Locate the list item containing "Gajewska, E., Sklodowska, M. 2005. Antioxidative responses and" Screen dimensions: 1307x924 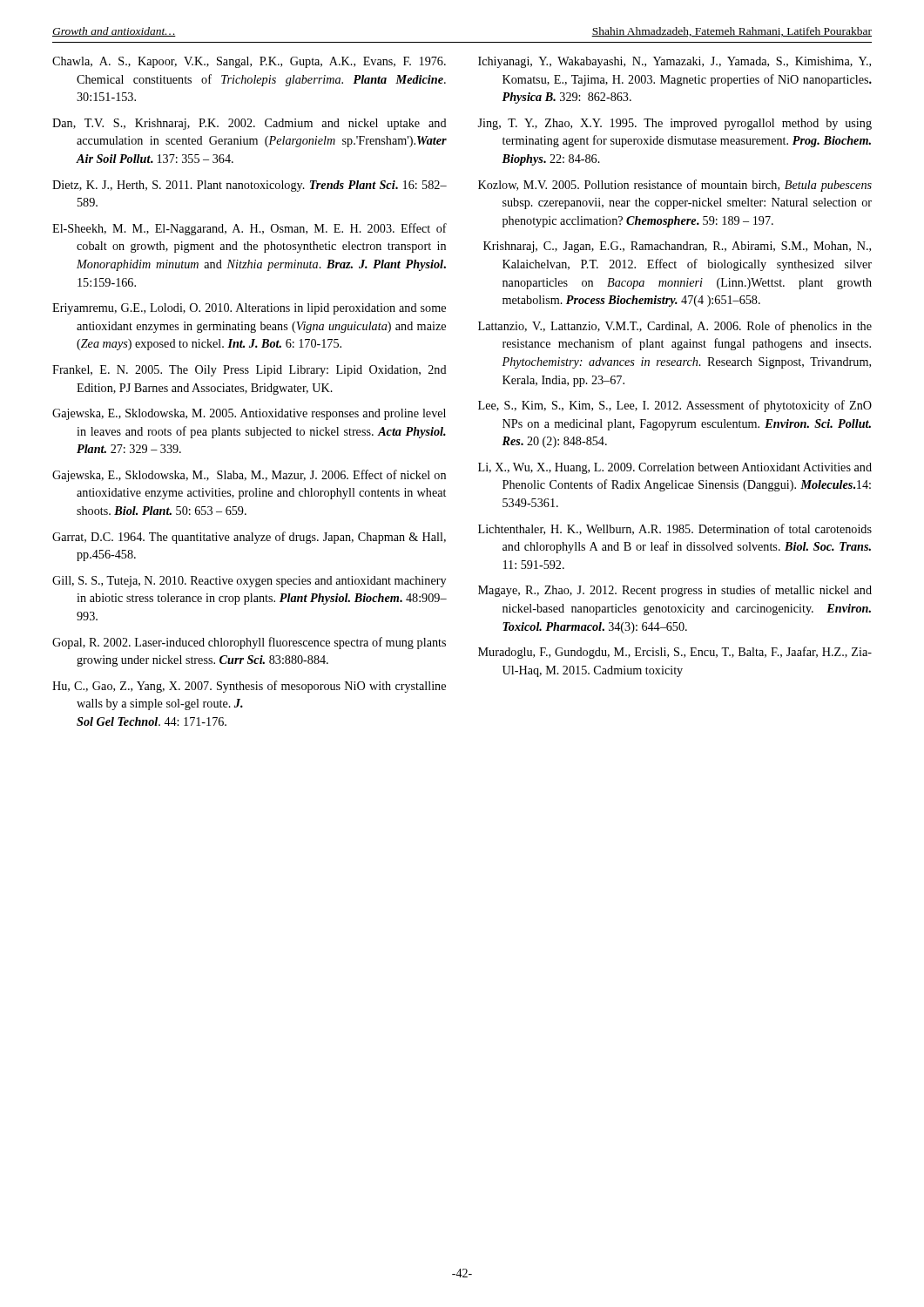pos(249,431)
